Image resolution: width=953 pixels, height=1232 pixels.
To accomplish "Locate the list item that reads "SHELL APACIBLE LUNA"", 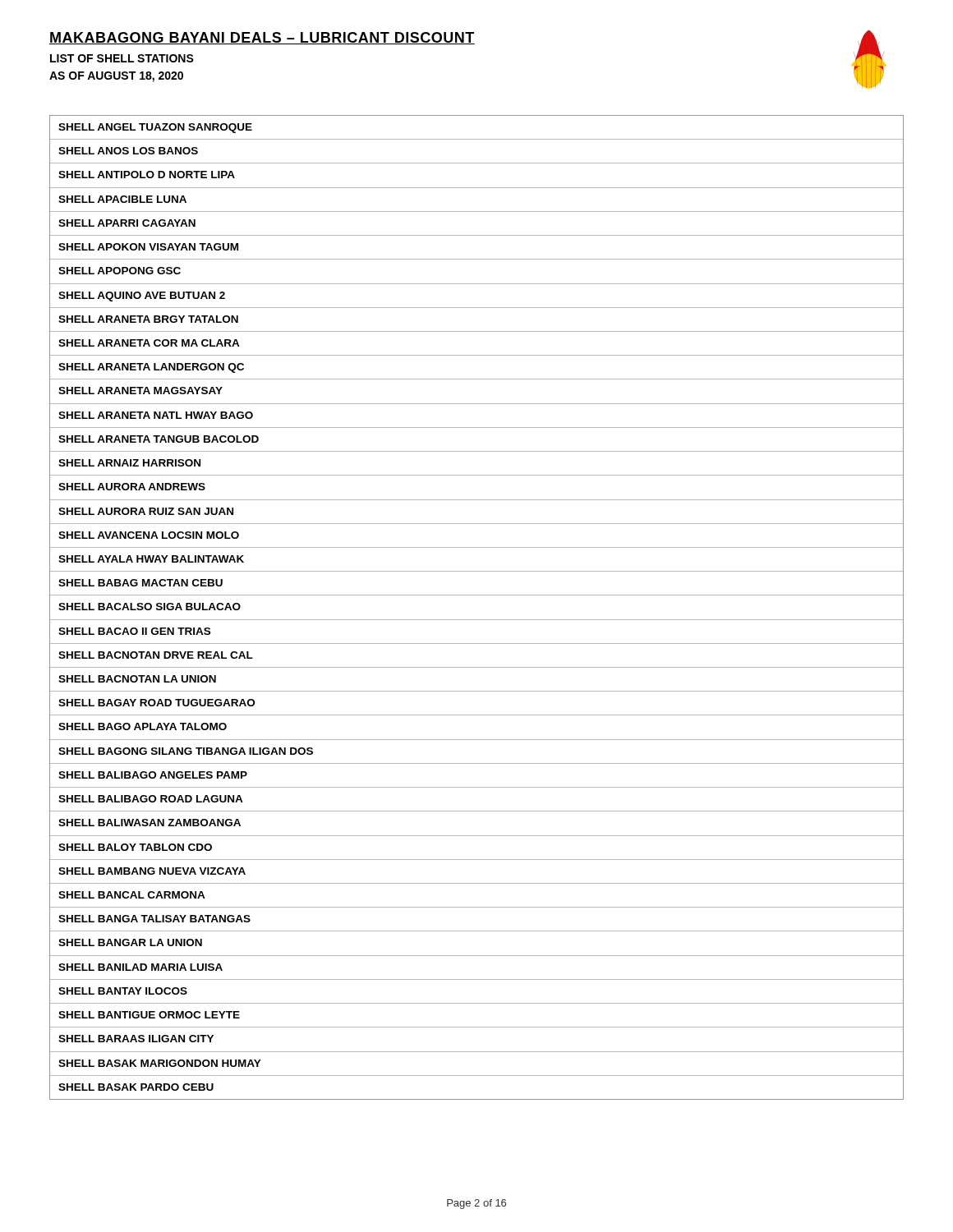I will [x=123, y=199].
